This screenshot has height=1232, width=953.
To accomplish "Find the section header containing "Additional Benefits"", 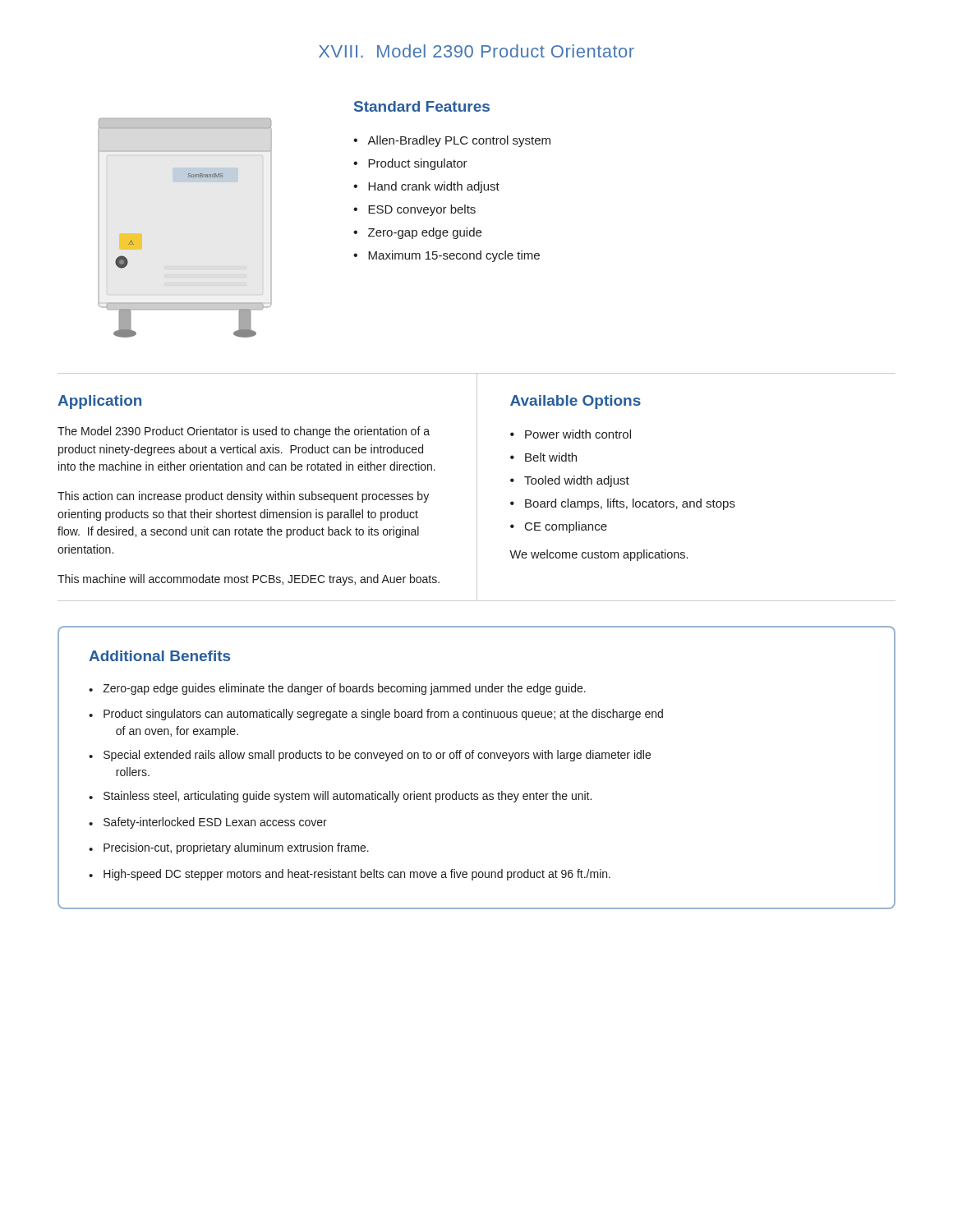I will pyautogui.click(x=159, y=656).
